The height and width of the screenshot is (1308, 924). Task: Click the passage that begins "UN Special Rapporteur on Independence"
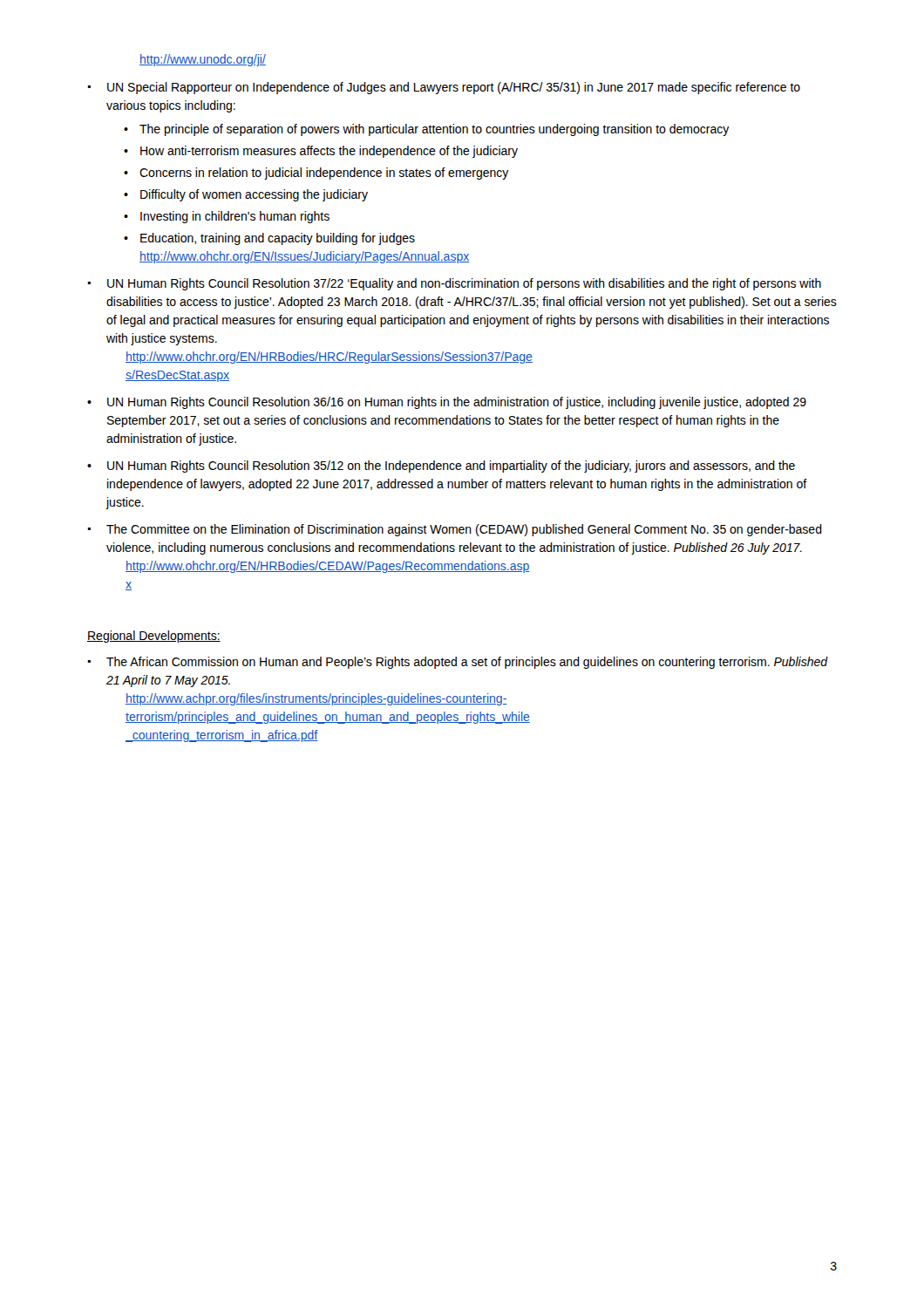(x=472, y=173)
